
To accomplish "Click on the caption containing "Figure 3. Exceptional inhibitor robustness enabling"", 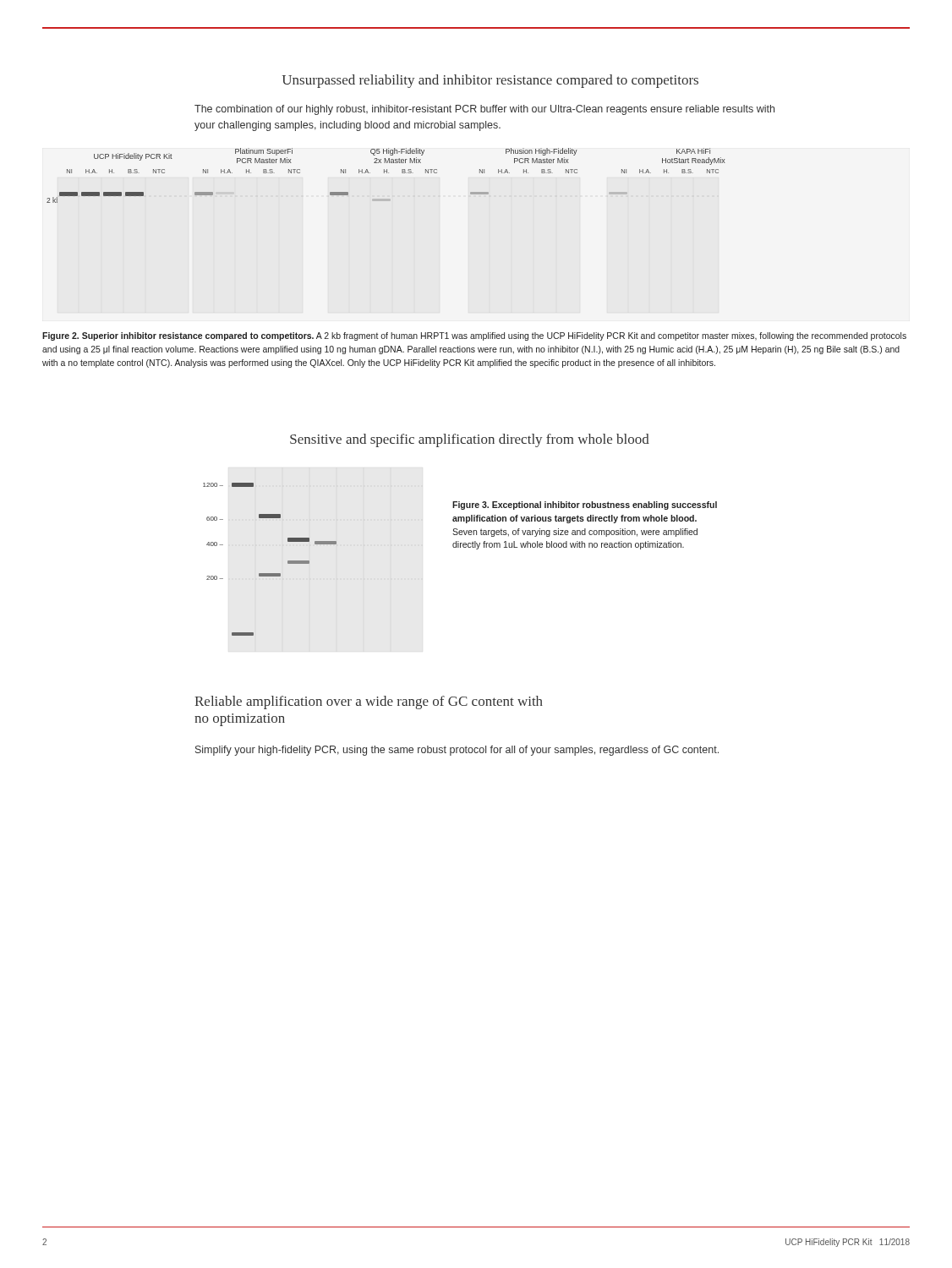I will [x=585, y=525].
